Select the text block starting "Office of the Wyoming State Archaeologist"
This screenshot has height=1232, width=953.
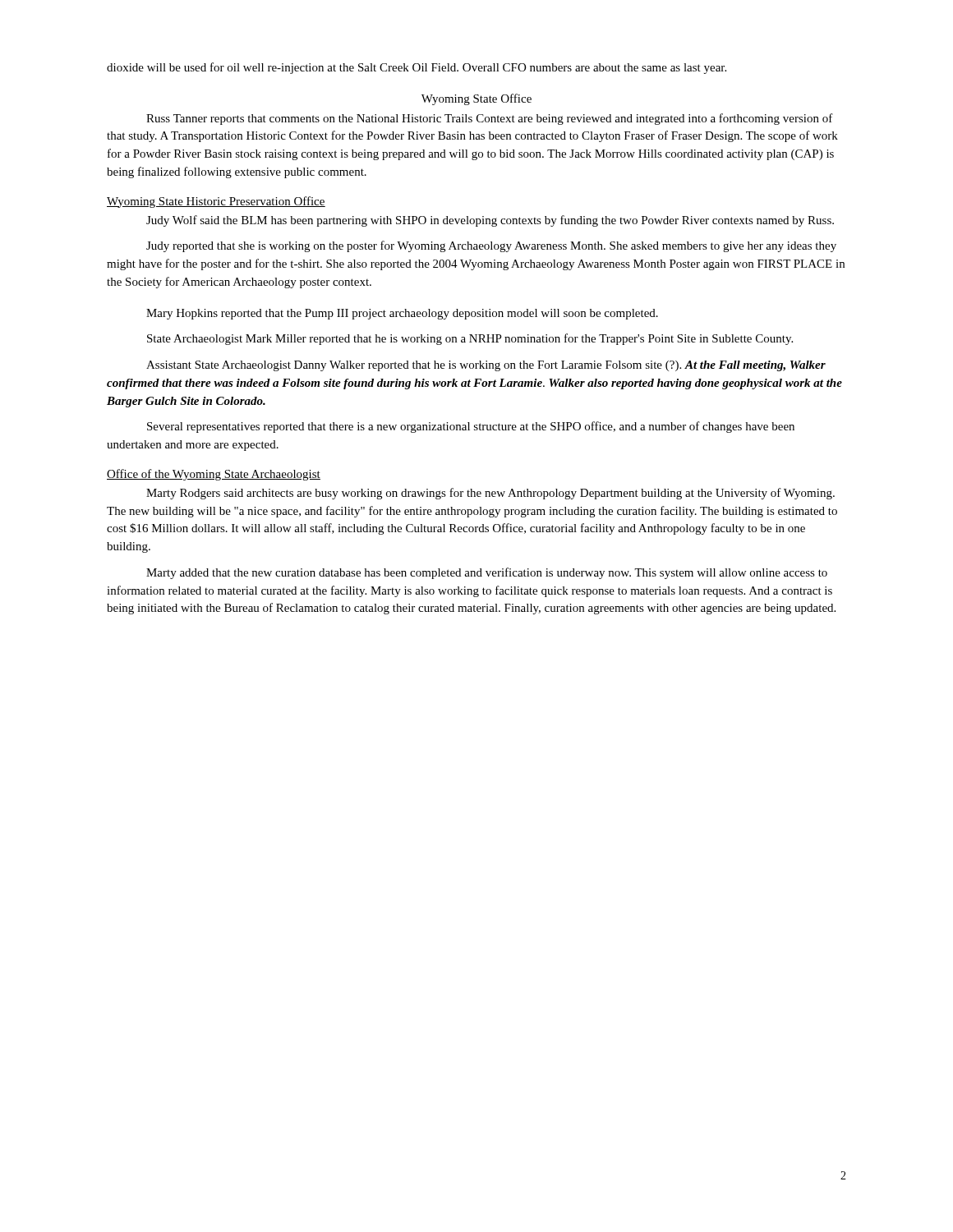click(214, 474)
